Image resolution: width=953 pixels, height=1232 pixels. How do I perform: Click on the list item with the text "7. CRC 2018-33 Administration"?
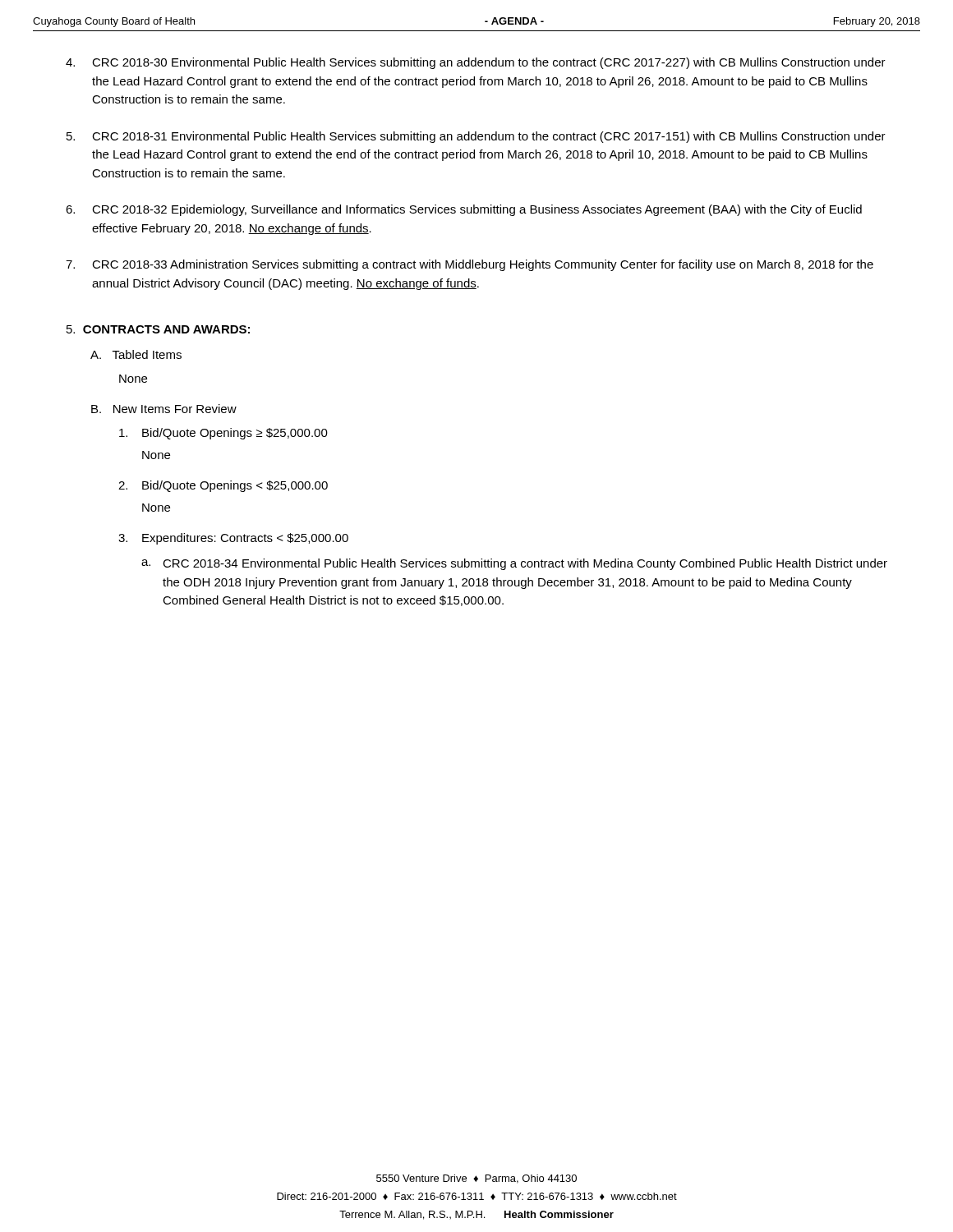click(x=485, y=274)
